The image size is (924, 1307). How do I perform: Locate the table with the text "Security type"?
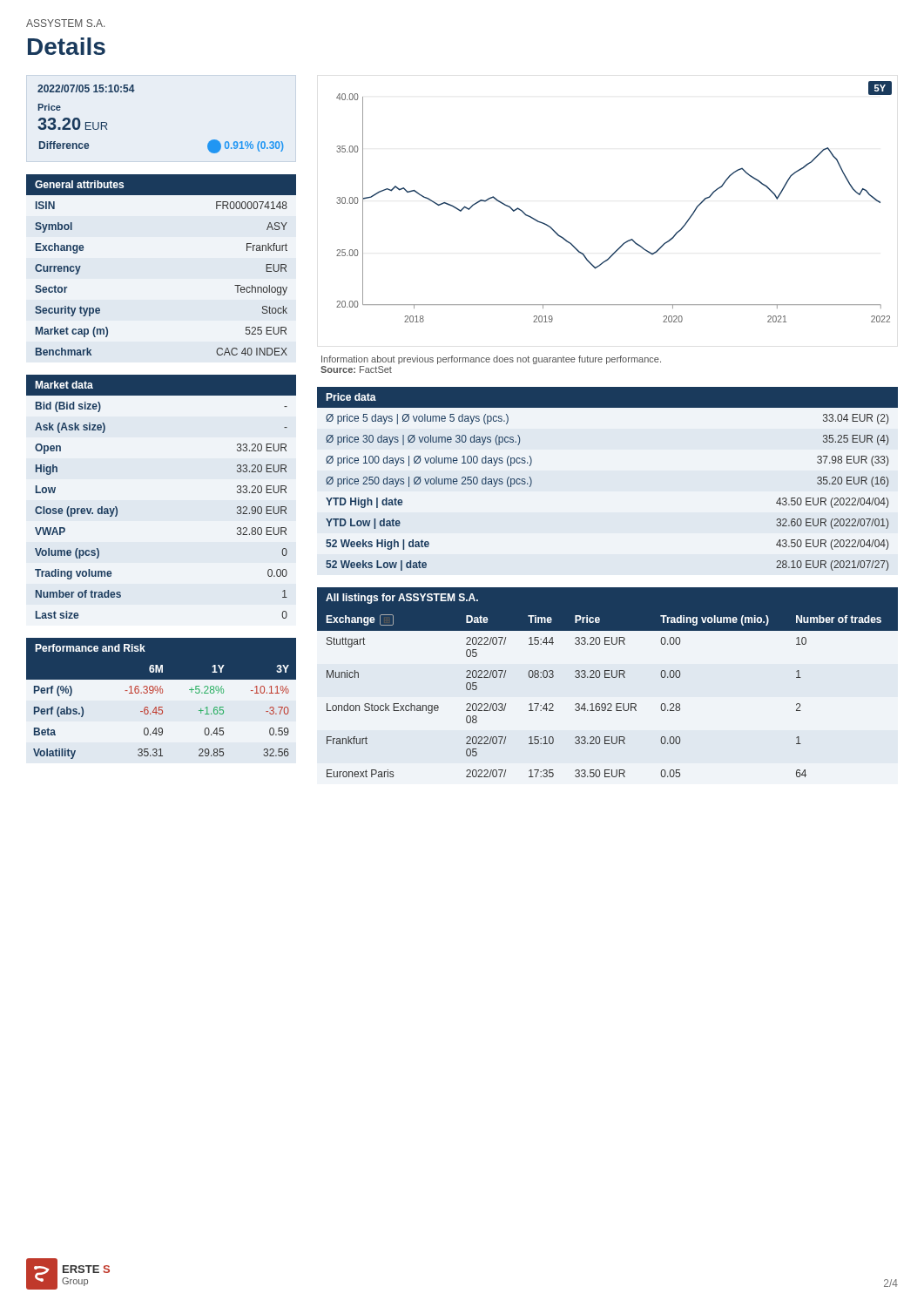coord(161,268)
